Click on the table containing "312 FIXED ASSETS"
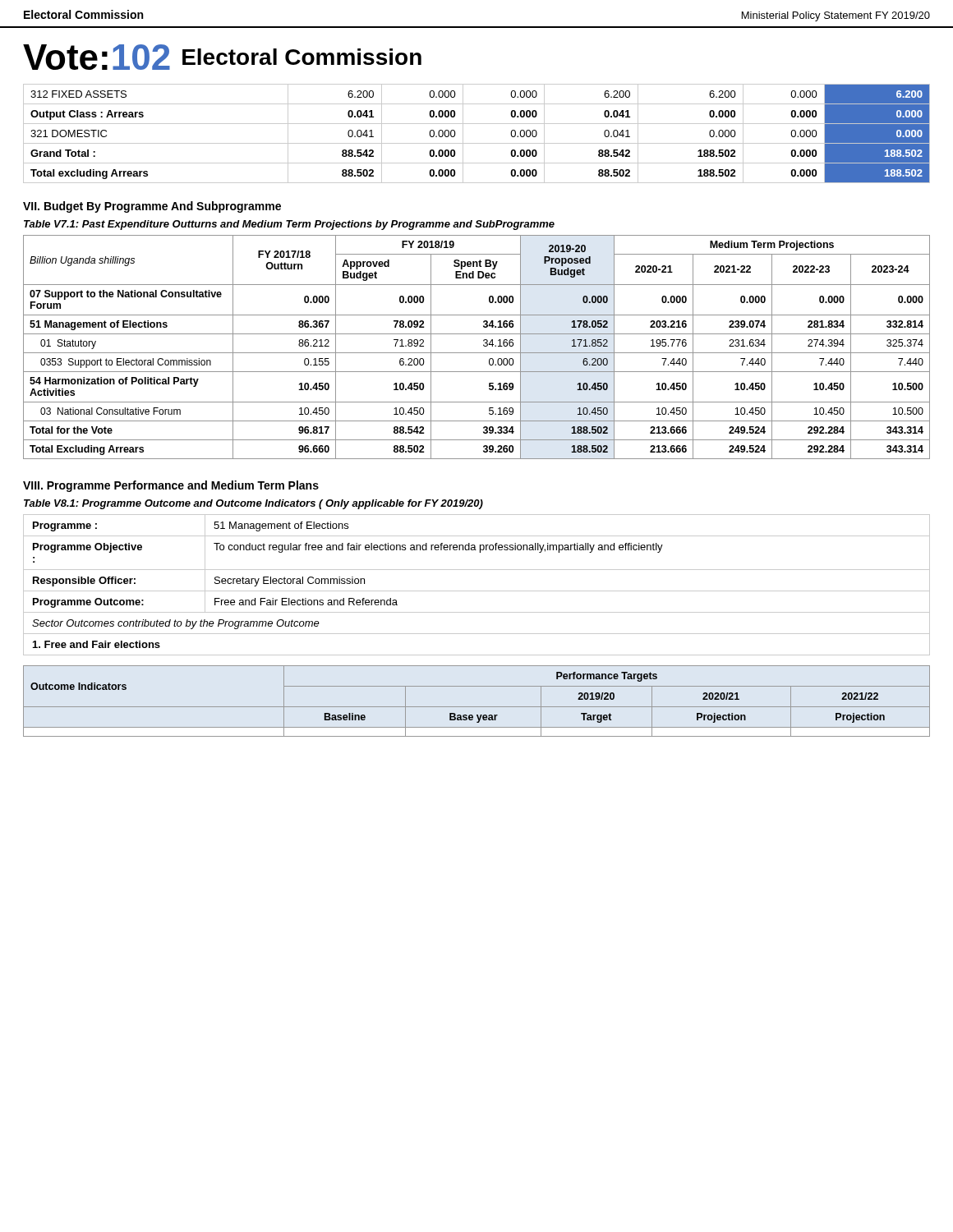This screenshot has height=1232, width=953. (x=476, y=138)
